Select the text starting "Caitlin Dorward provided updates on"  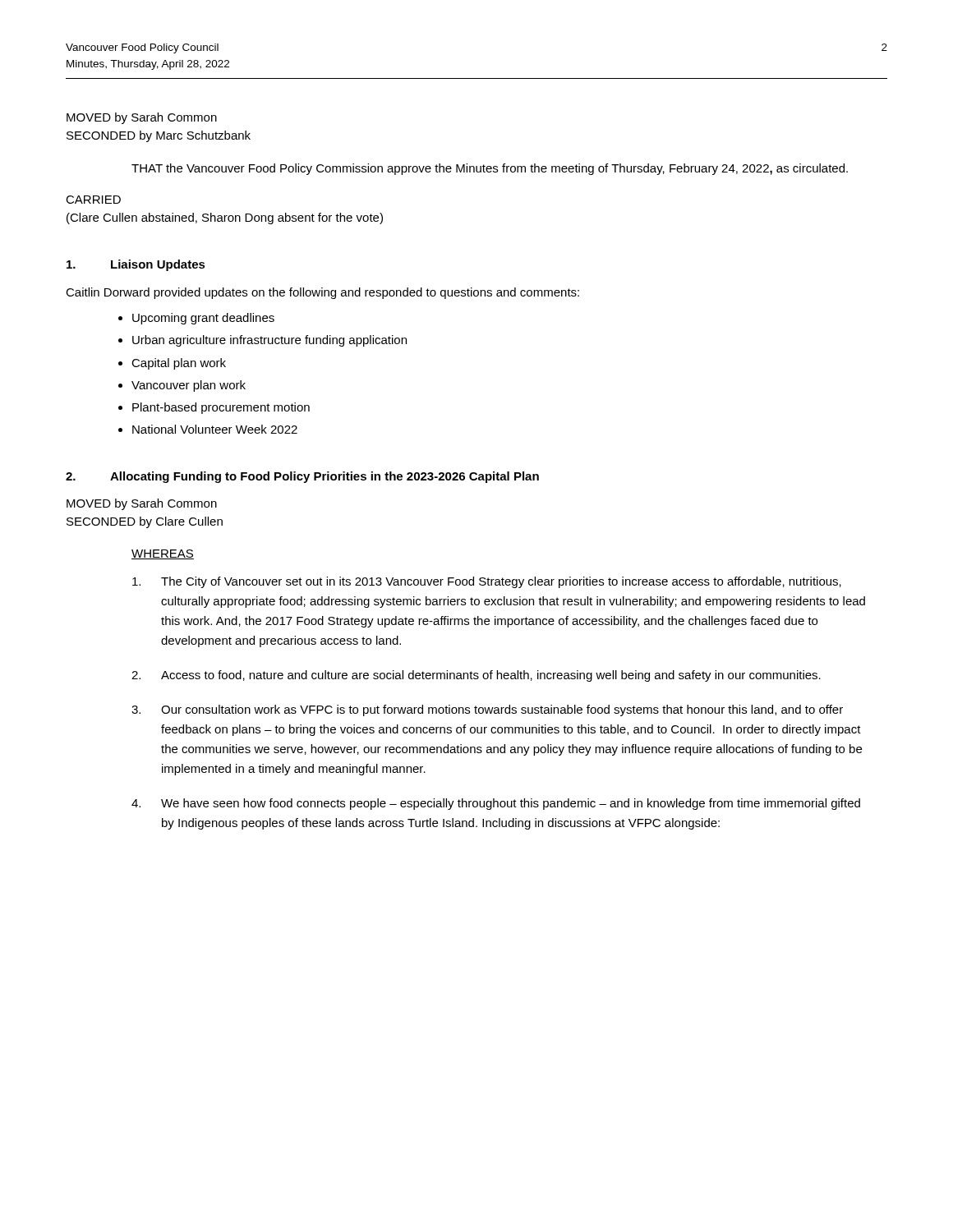click(323, 292)
